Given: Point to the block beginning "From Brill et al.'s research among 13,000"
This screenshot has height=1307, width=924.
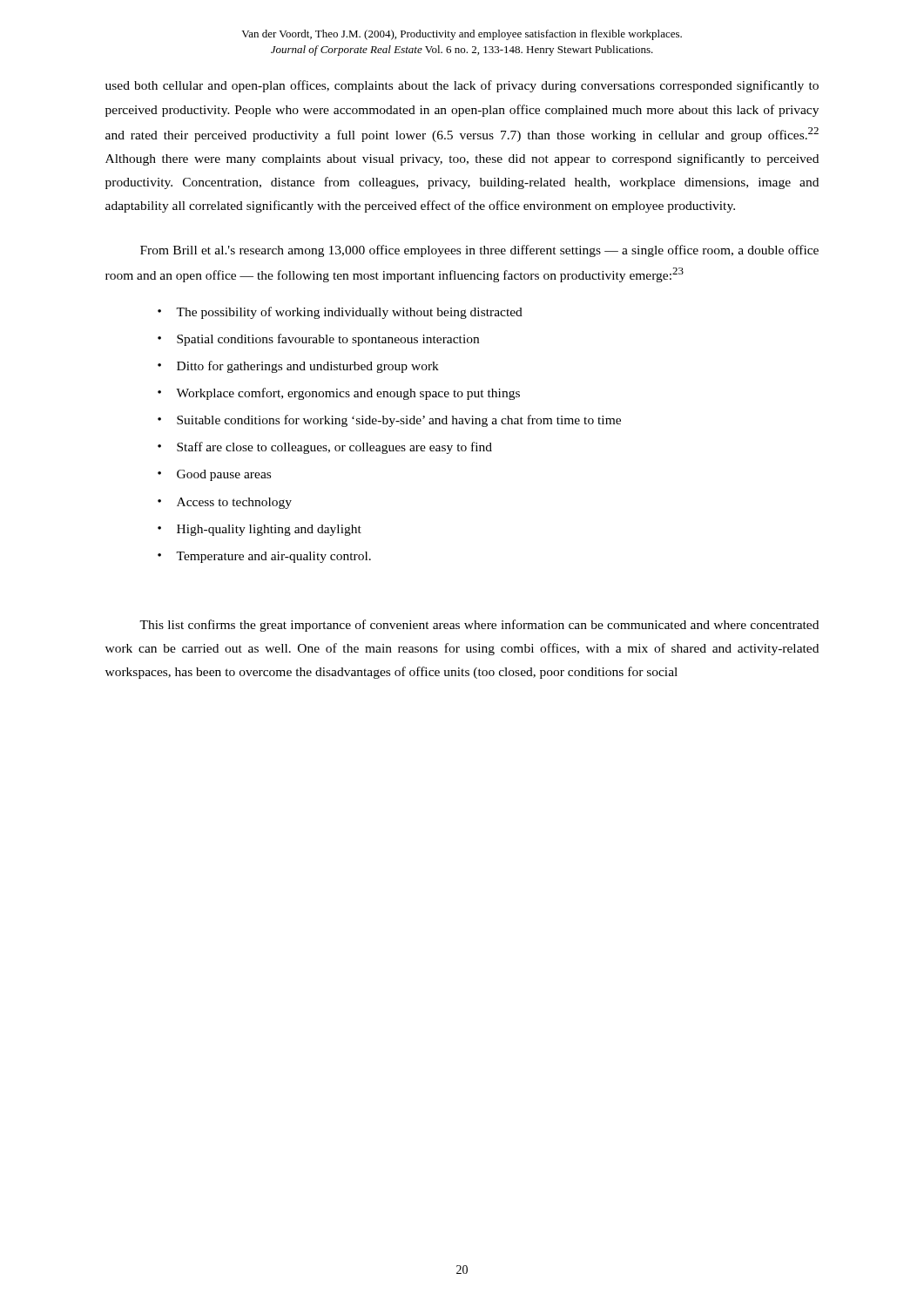Looking at the screenshot, I should click(x=462, y=263).
